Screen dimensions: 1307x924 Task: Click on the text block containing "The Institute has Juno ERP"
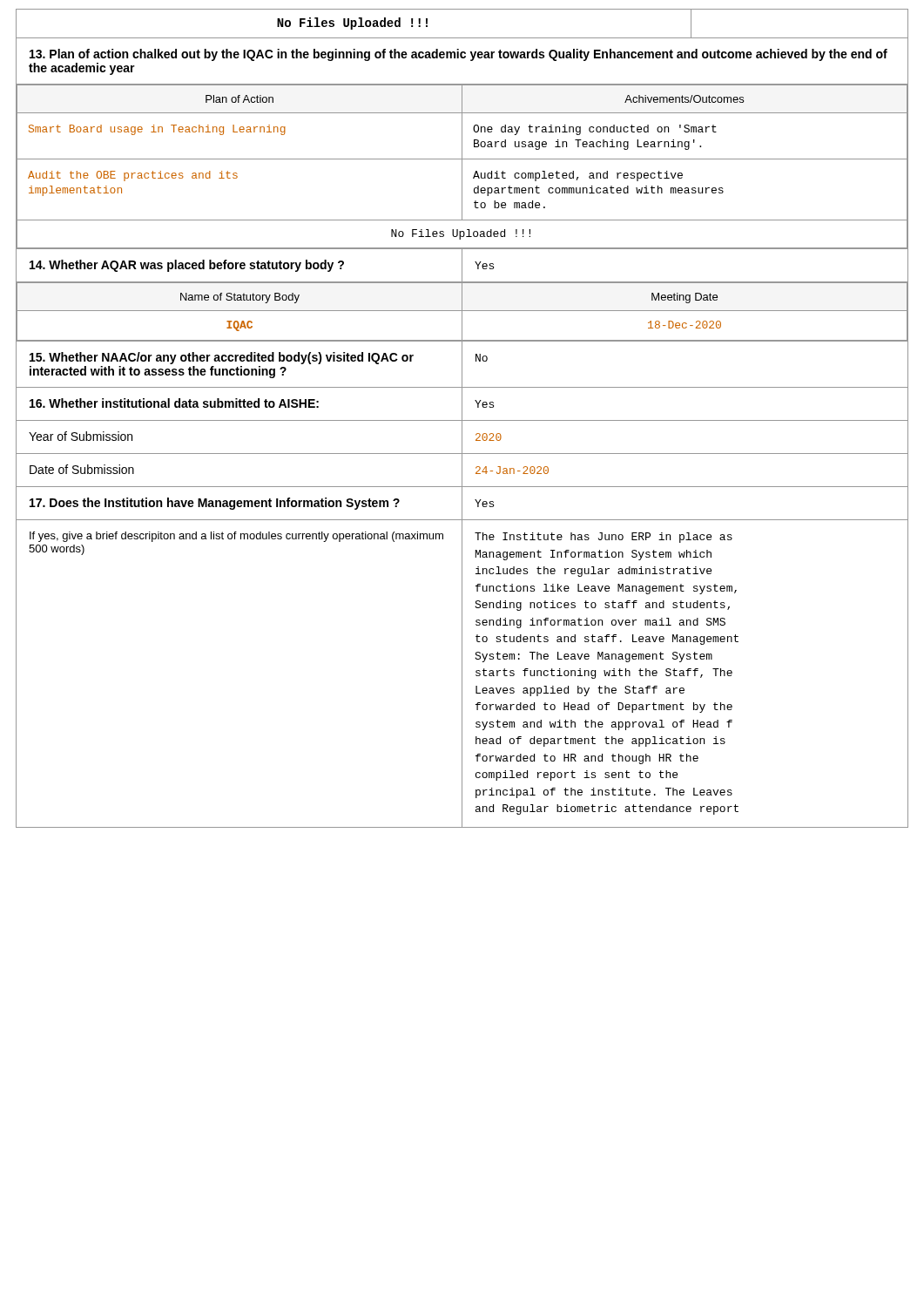[x=607, y=673]
